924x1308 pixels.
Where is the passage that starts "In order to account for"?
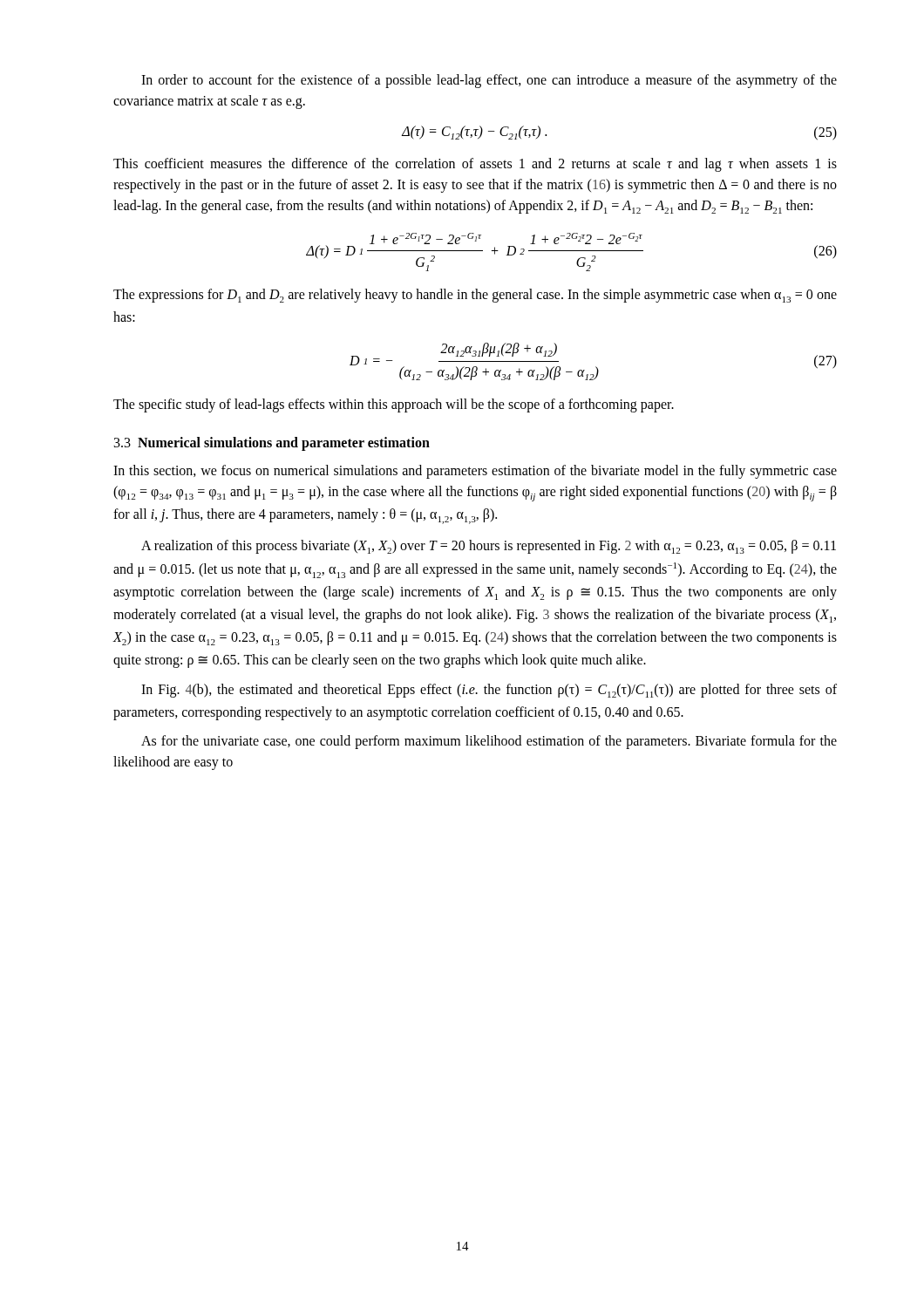coord(475,91)
